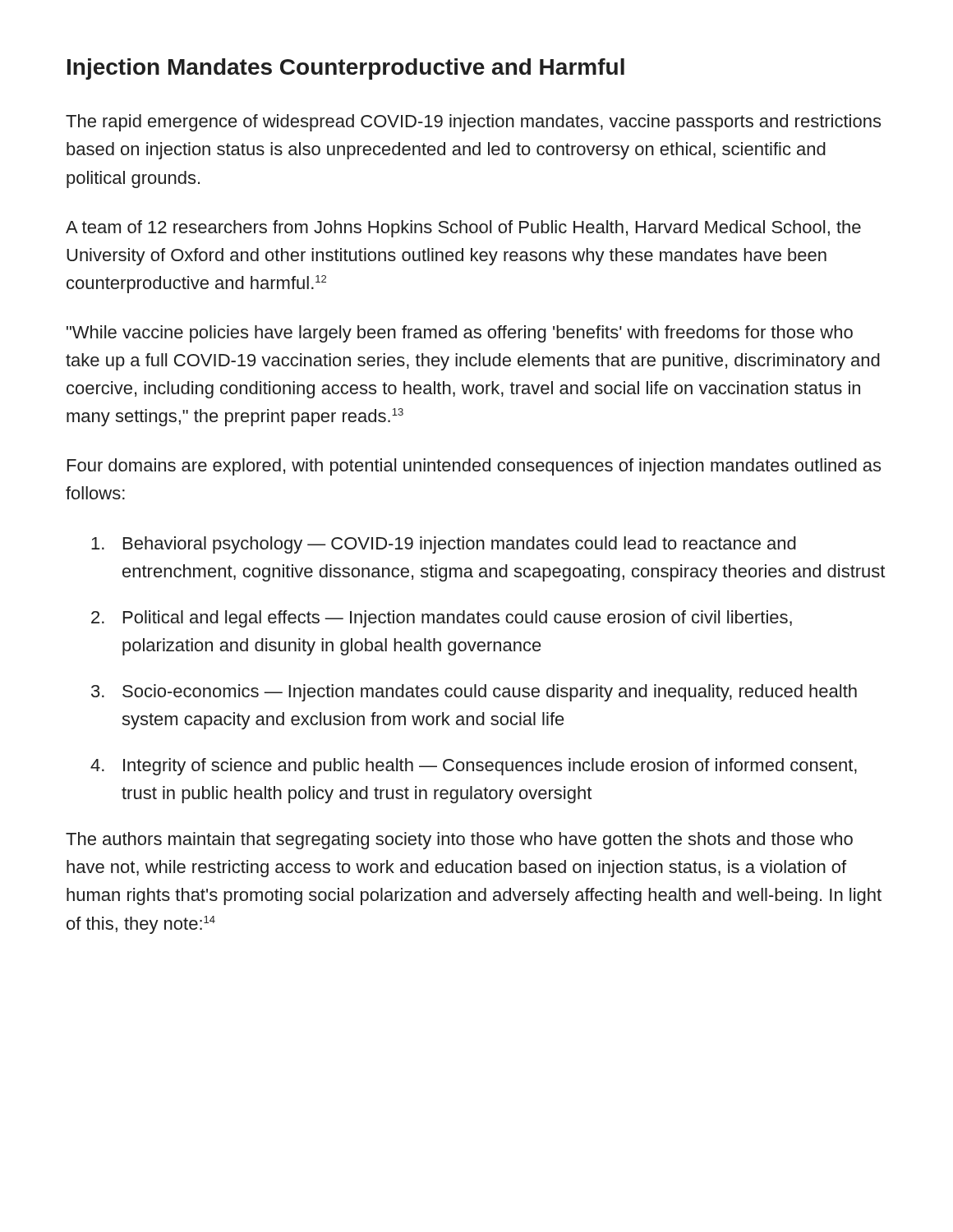This screenshot has height=1232, width=953.
Task: Click the passage that begins "3. Socio-economics — Injection mandates"
Action: pyautogui.click(x=489, y=706)
